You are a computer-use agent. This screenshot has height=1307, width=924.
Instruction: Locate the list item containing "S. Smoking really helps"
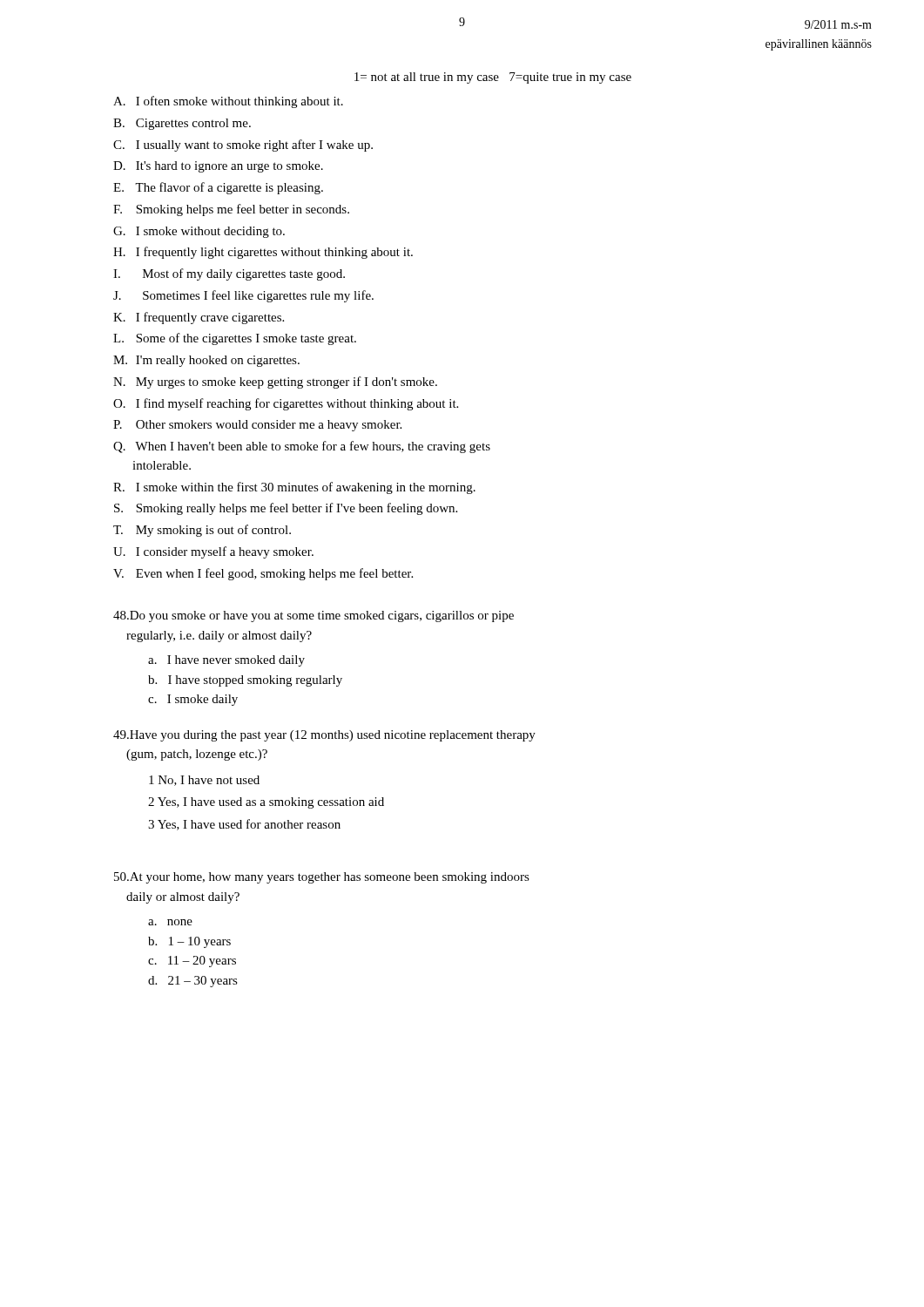[x=286, y=509]
